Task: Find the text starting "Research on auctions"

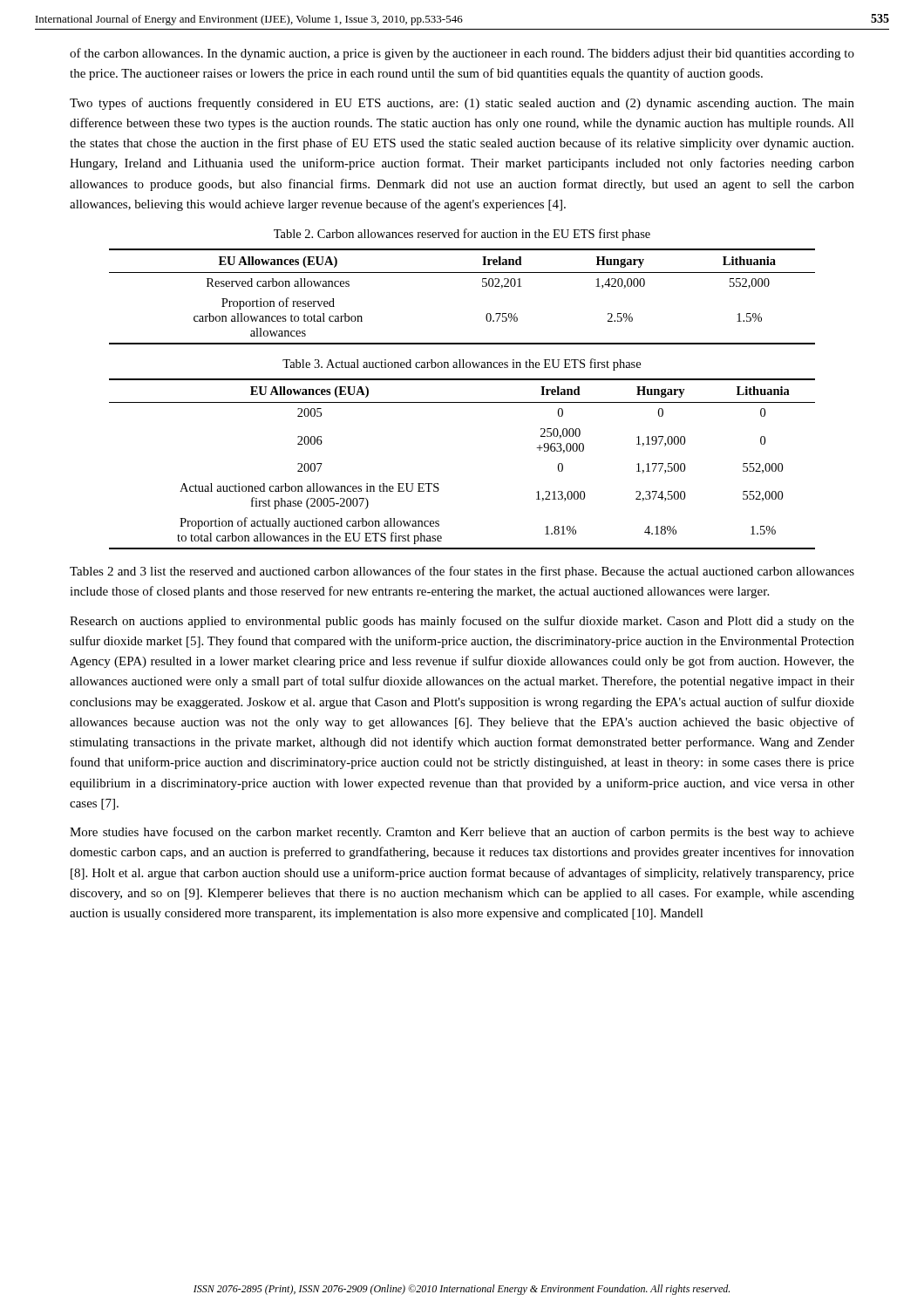Action: [462, 712]
